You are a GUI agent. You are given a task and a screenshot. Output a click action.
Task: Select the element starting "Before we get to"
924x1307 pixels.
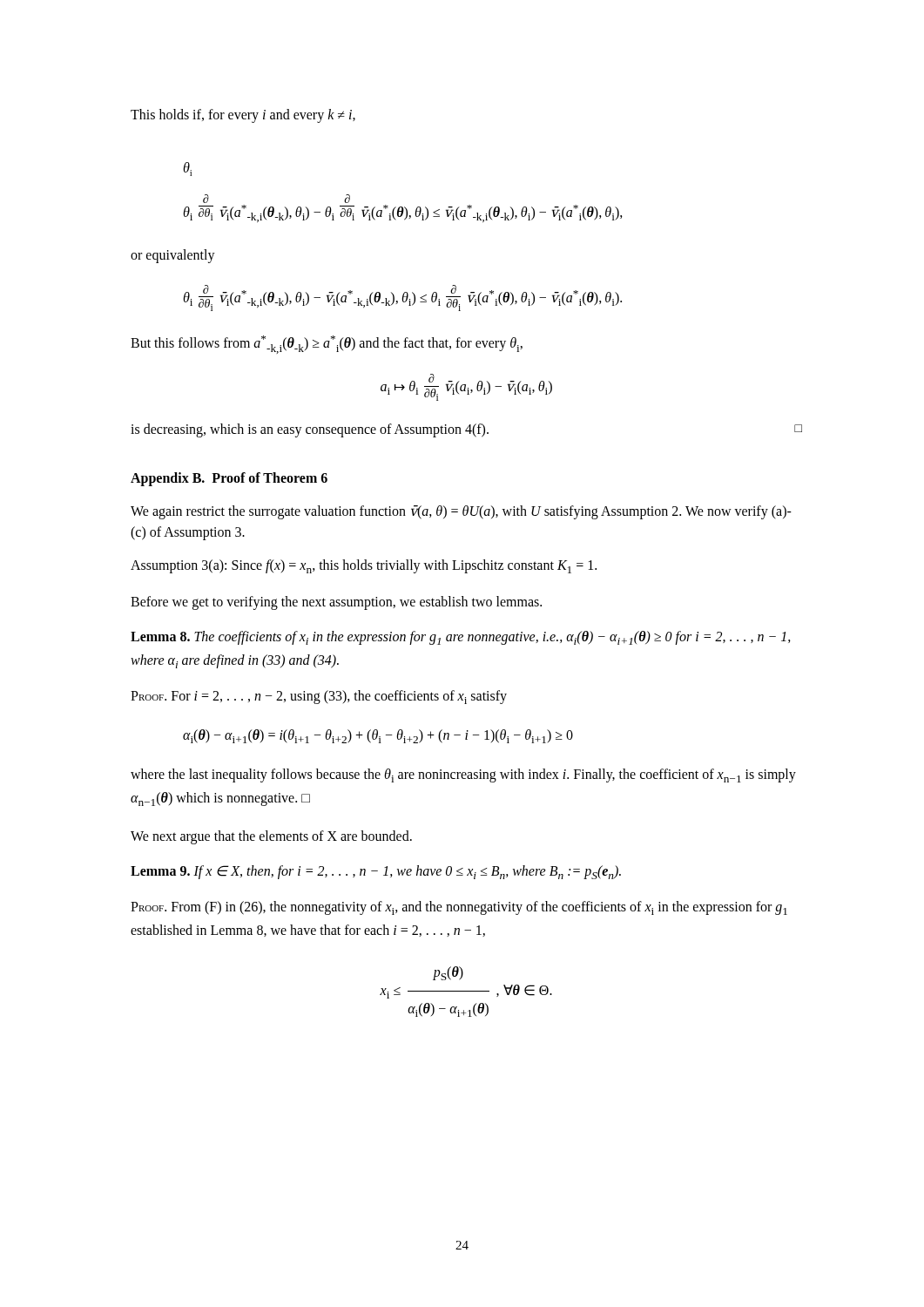click(x=337, y=601)
